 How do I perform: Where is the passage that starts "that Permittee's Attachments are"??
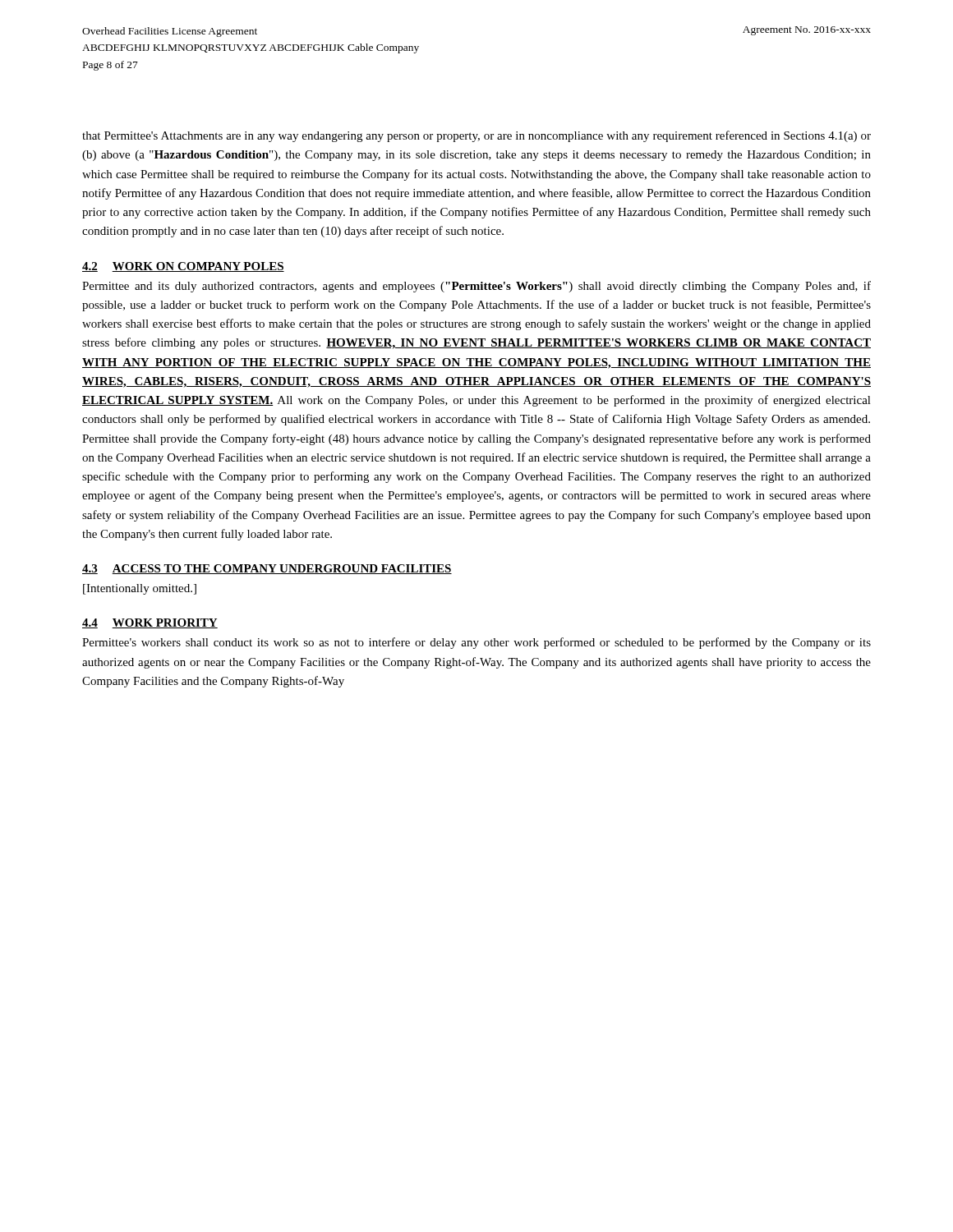coord(476,184)
